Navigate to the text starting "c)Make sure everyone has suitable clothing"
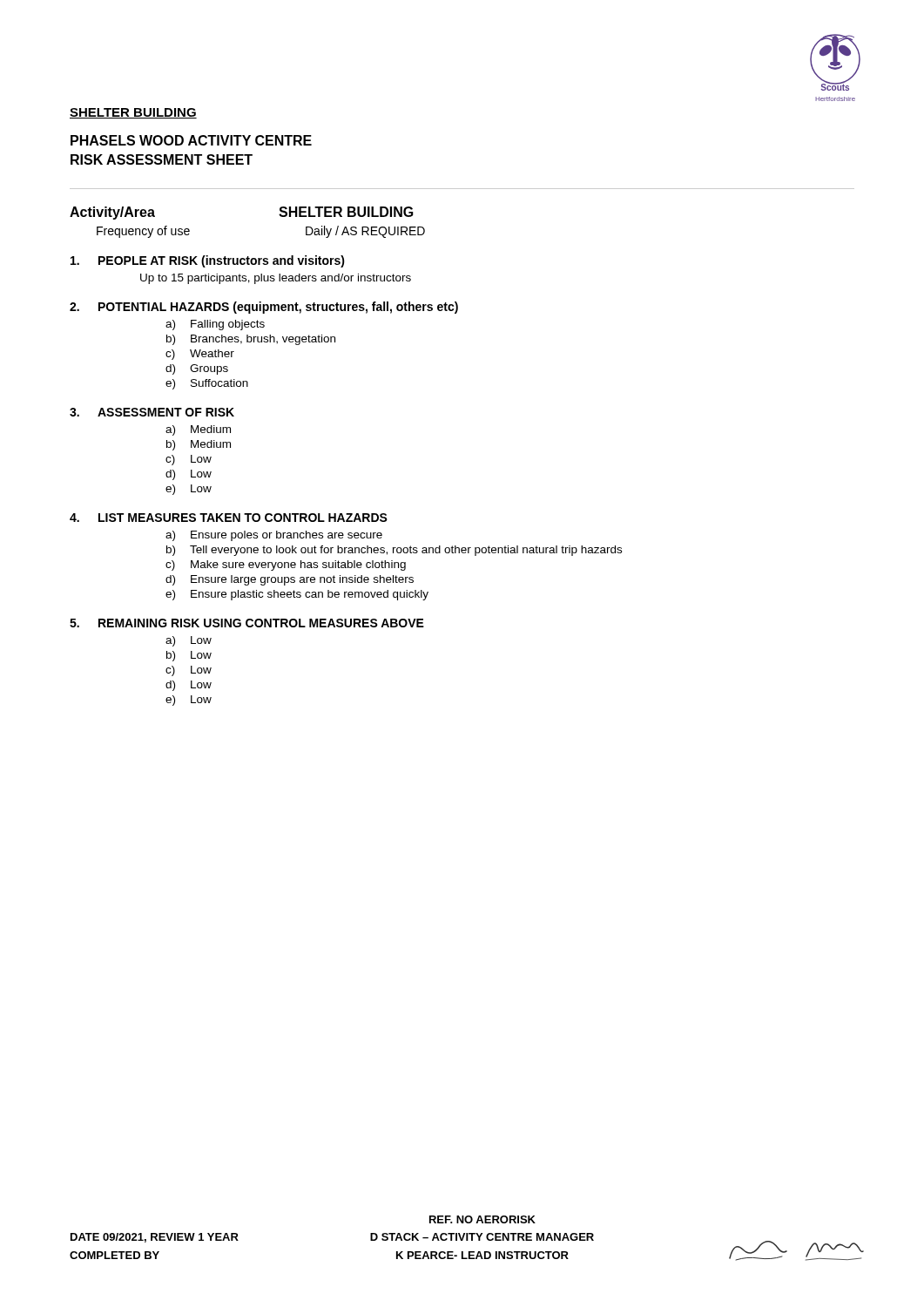Viewport: 924px width, 1307px height. [x=510, y=564]
